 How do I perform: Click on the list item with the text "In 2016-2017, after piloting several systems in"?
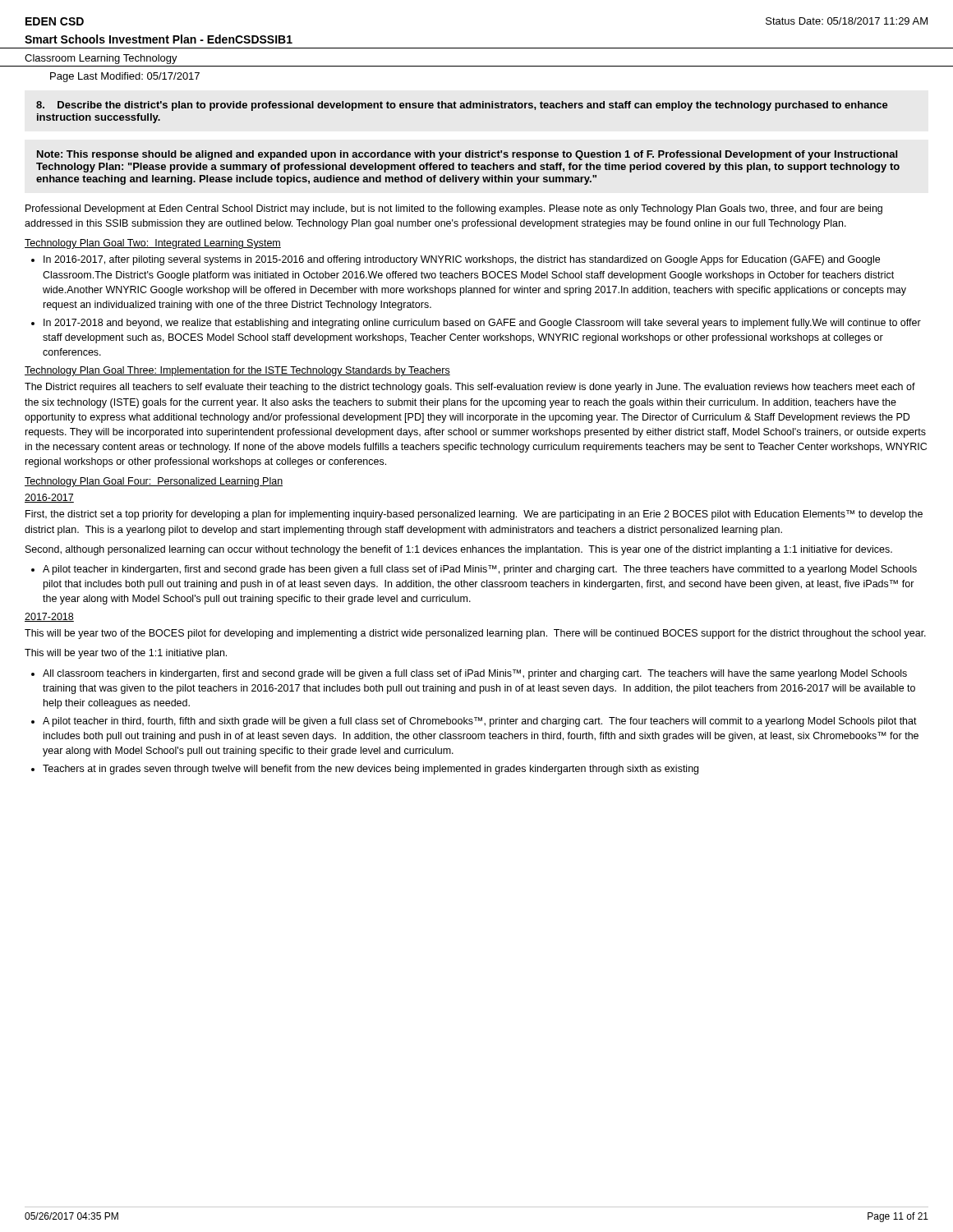(x=474, y=282)
